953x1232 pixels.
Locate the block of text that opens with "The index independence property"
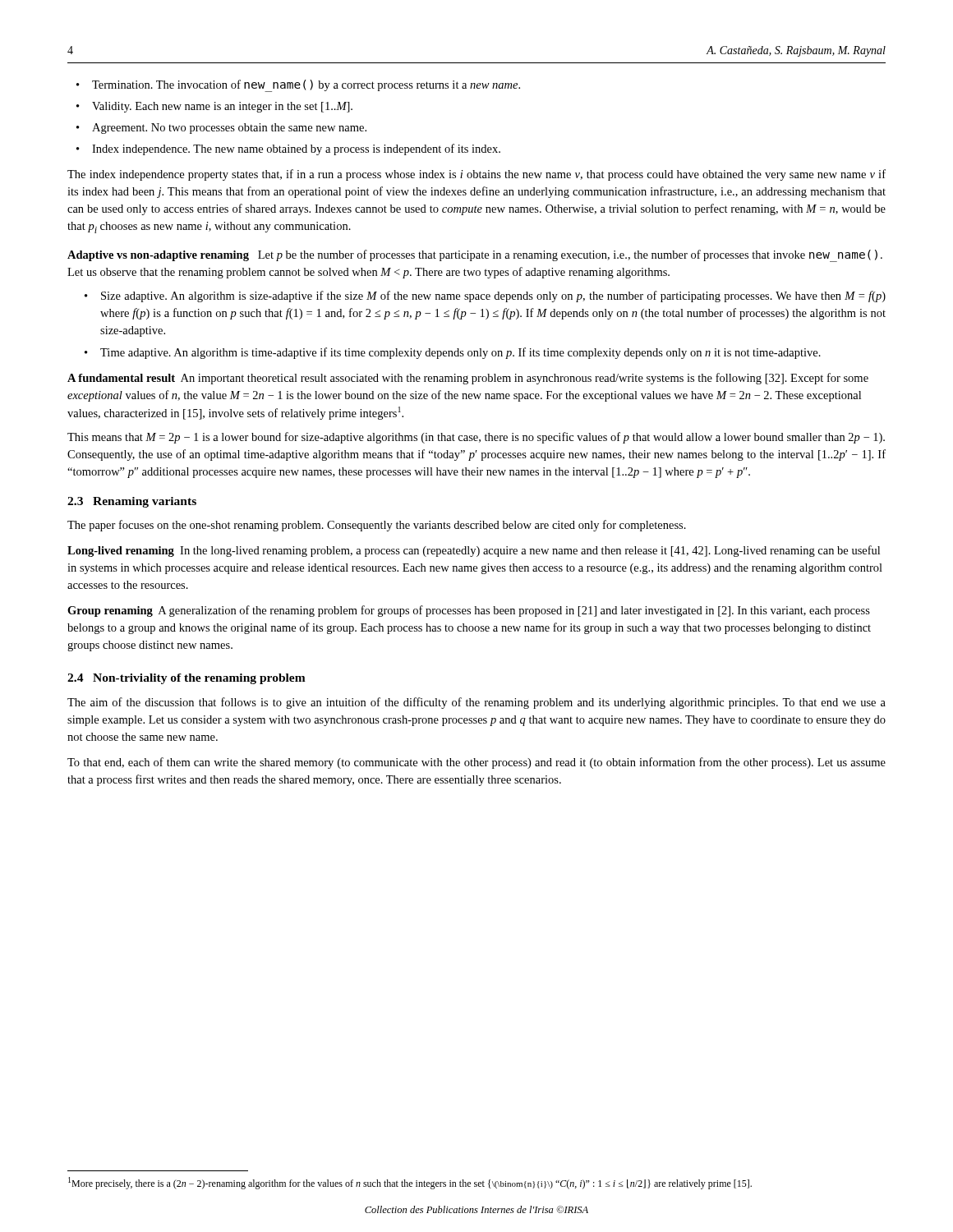[476, 202]
